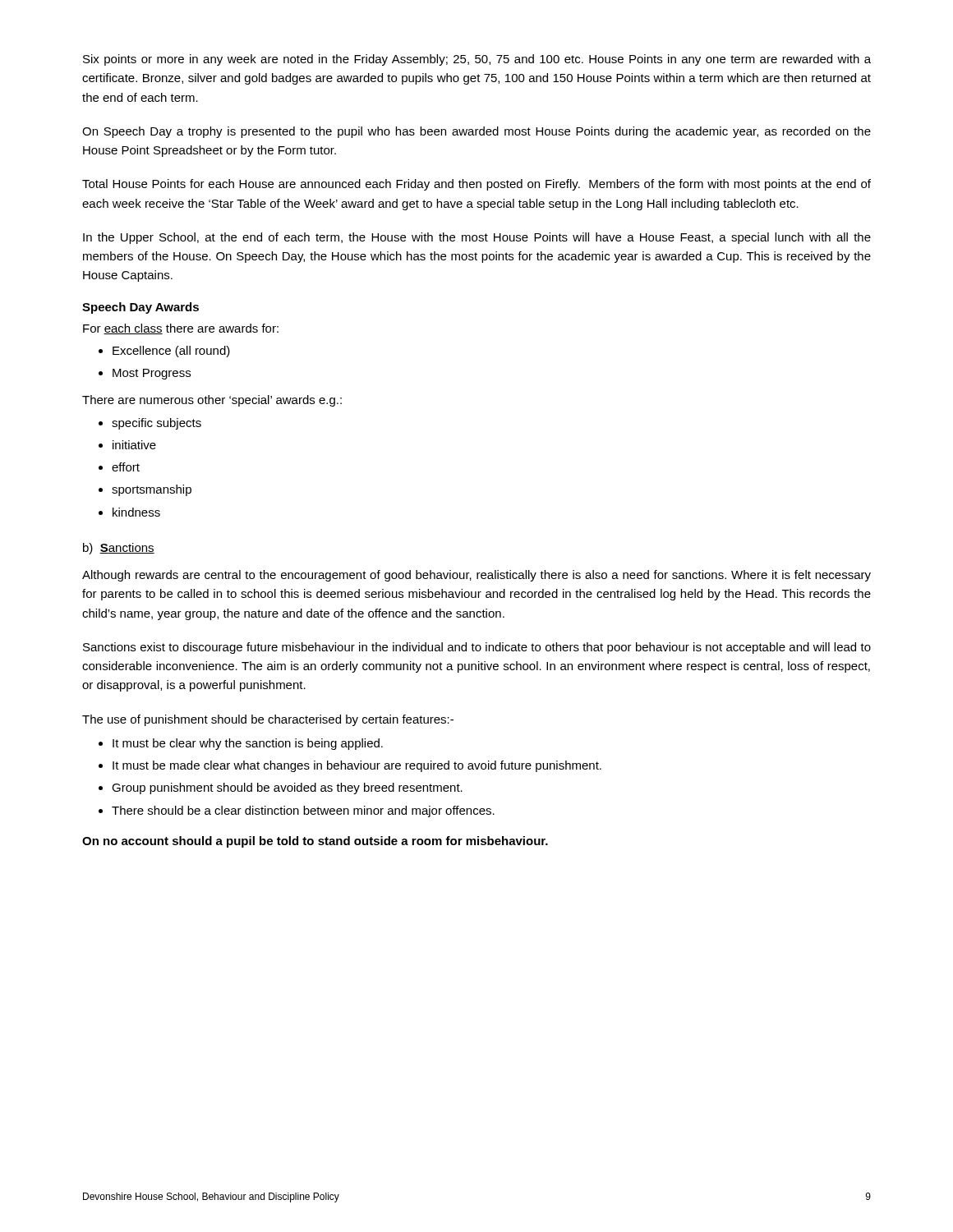Find the block on this page that starts "It must be clear why the sanction"
The width and height of the screenshot is (953, 1232).
248,743
